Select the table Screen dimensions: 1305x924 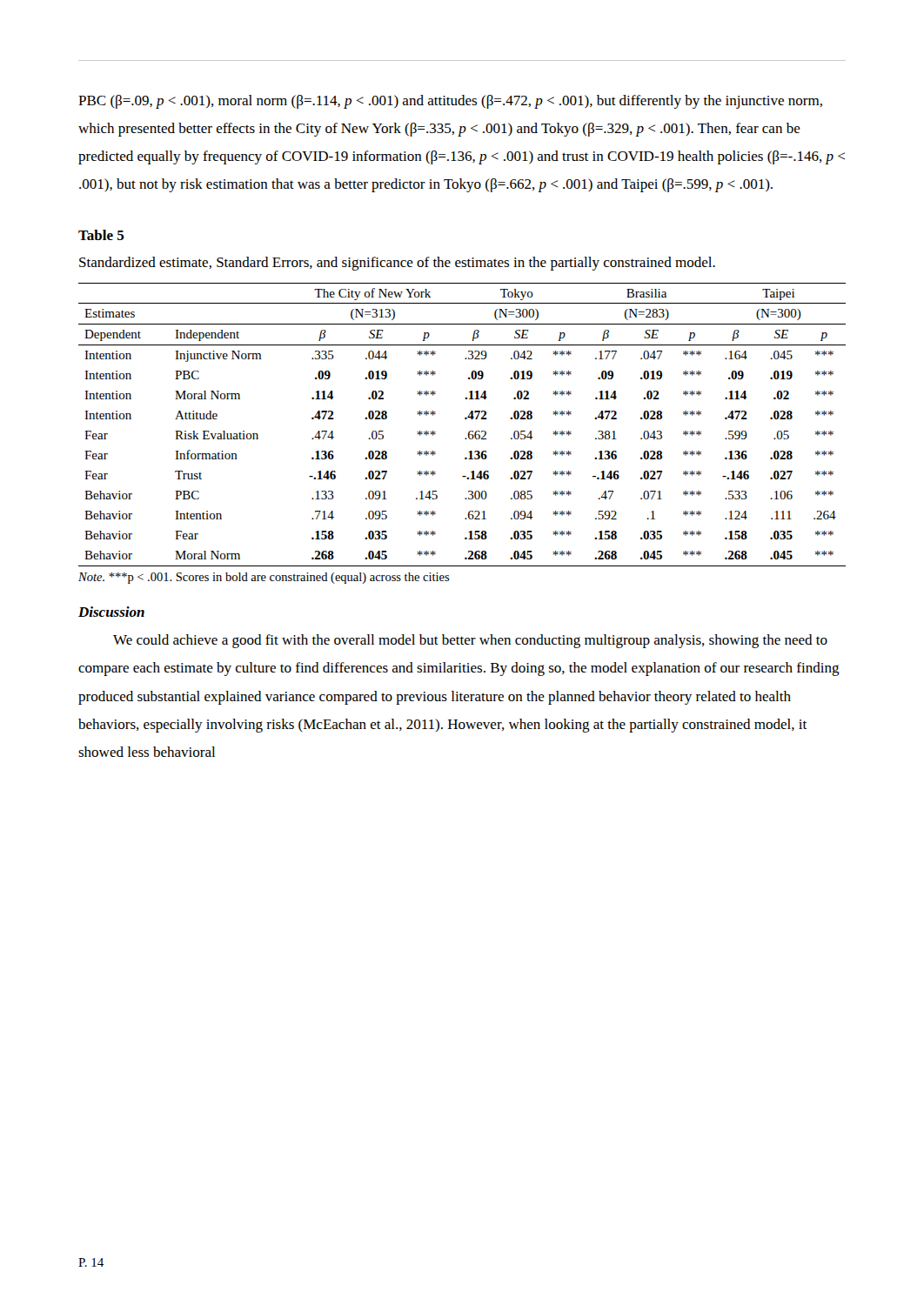(x=462, y=425)
